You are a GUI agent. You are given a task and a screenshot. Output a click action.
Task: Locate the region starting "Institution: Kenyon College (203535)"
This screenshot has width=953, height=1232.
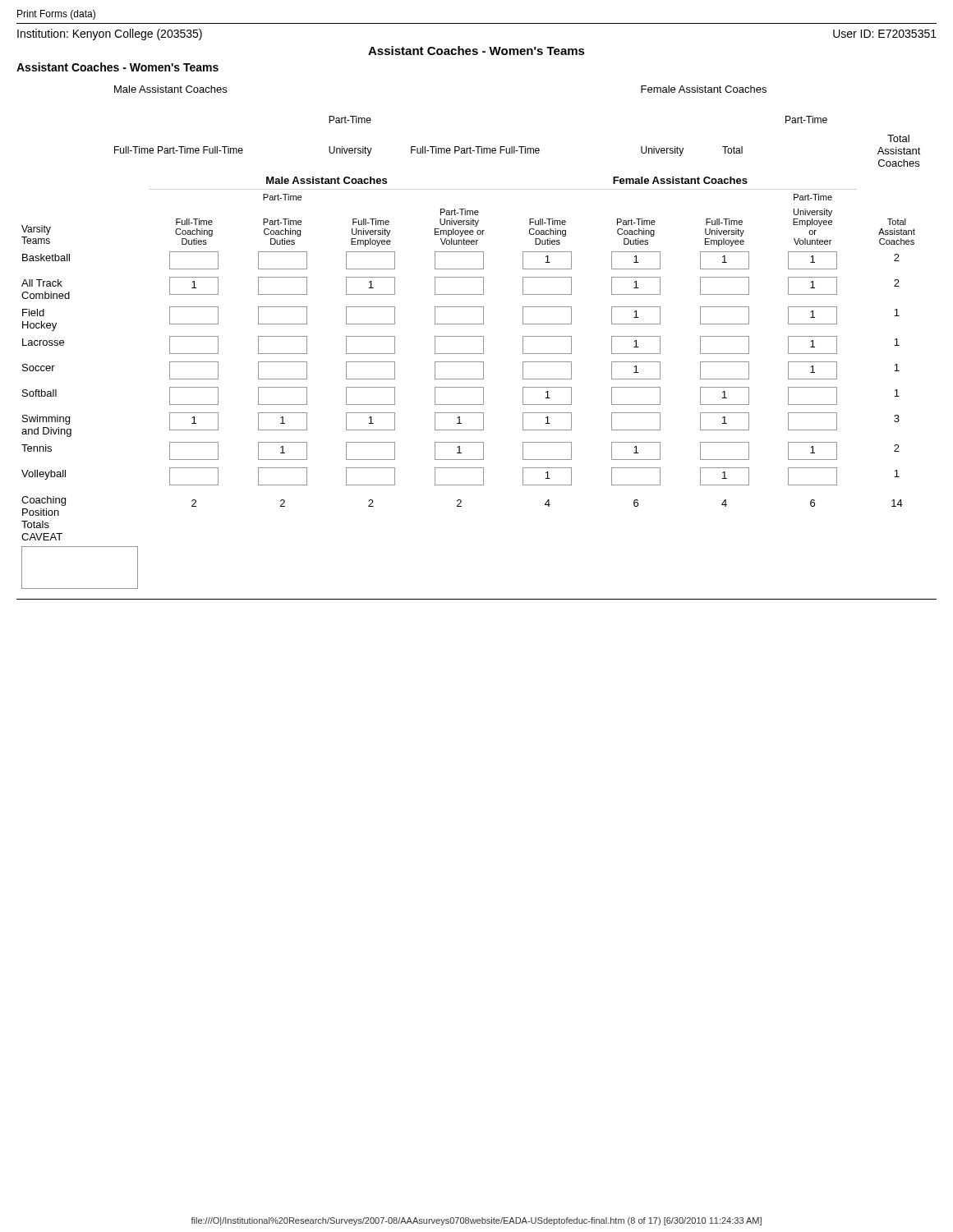(x=109, y=34)
